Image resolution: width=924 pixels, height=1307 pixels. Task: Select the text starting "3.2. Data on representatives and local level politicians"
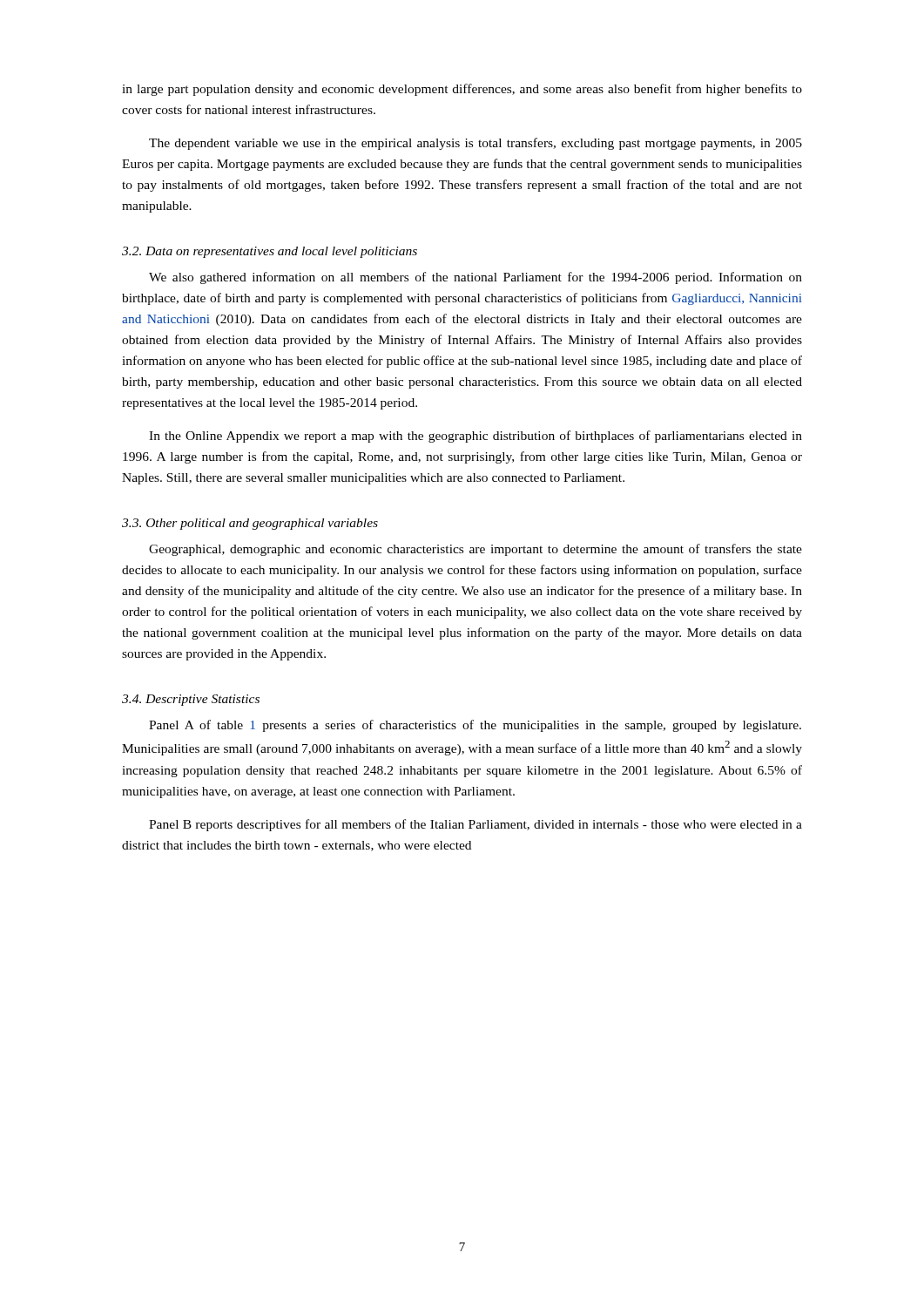tap(270, 252)
